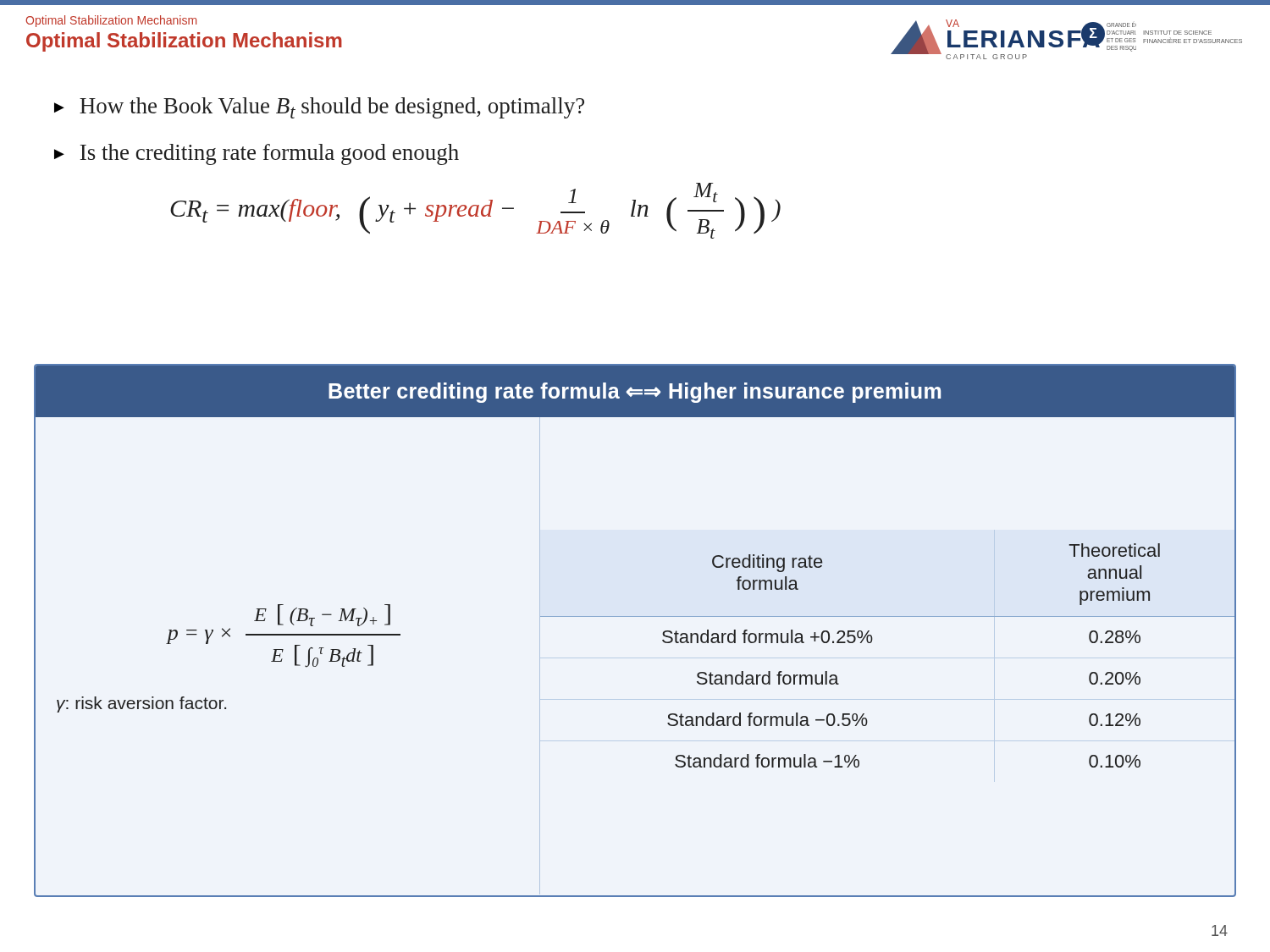Where is the section header that starts "Better crediting rate formula ⇐⇒"?
The image size is (1270, 952).
pyautogui.click(x=635, y=391)
